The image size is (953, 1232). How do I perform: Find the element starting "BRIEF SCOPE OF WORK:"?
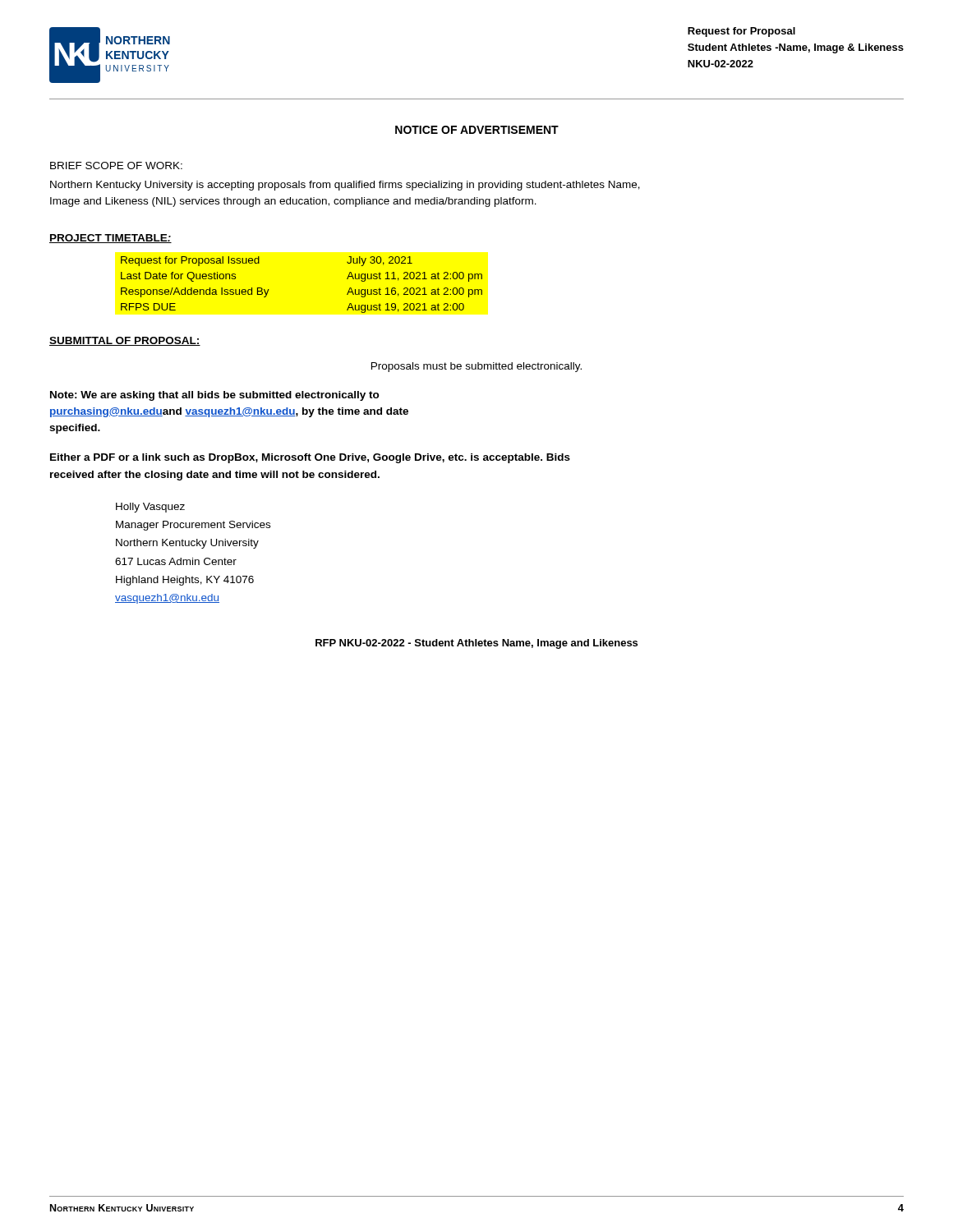click(x=116, y=165)
